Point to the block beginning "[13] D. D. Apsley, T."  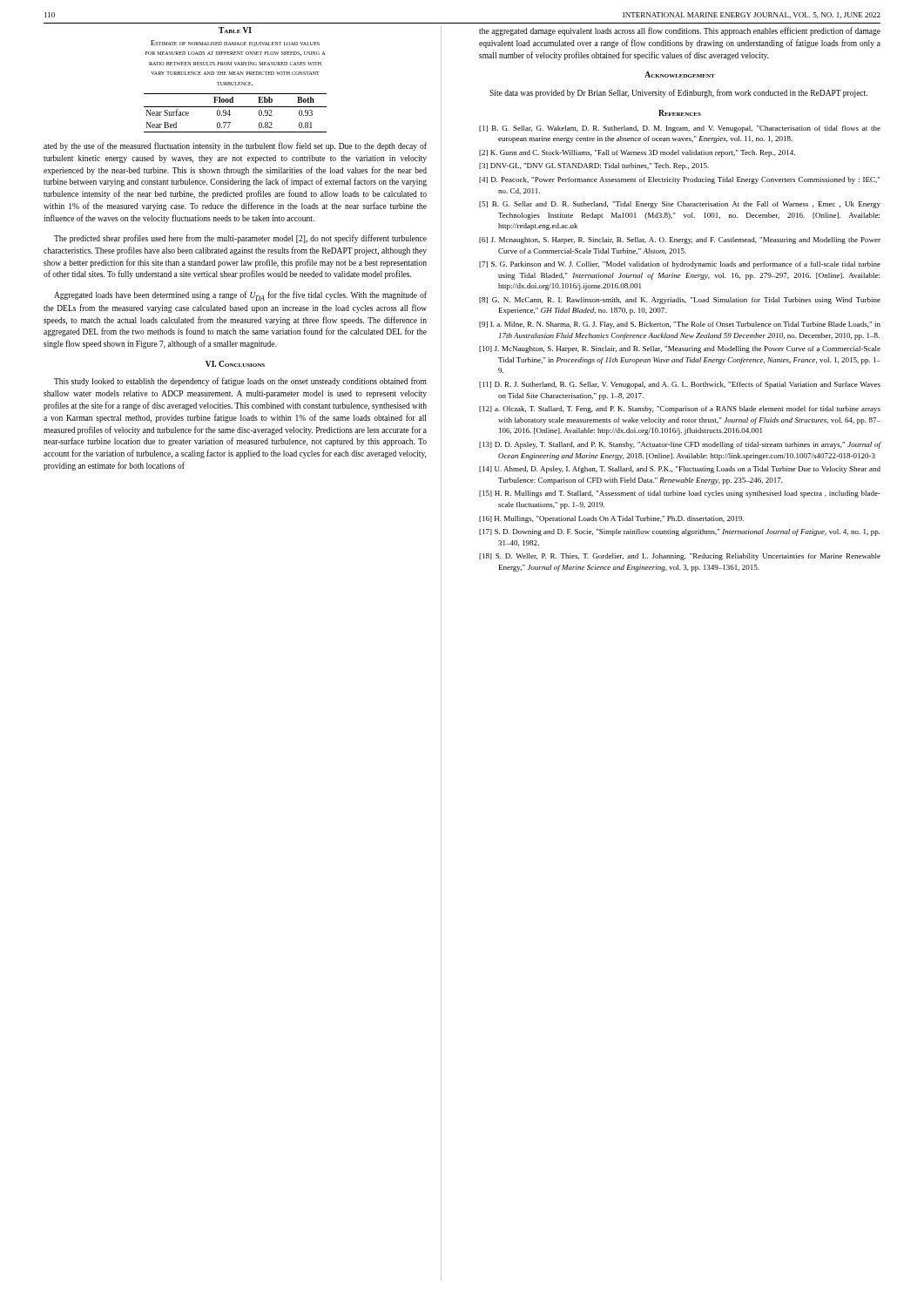680,450
